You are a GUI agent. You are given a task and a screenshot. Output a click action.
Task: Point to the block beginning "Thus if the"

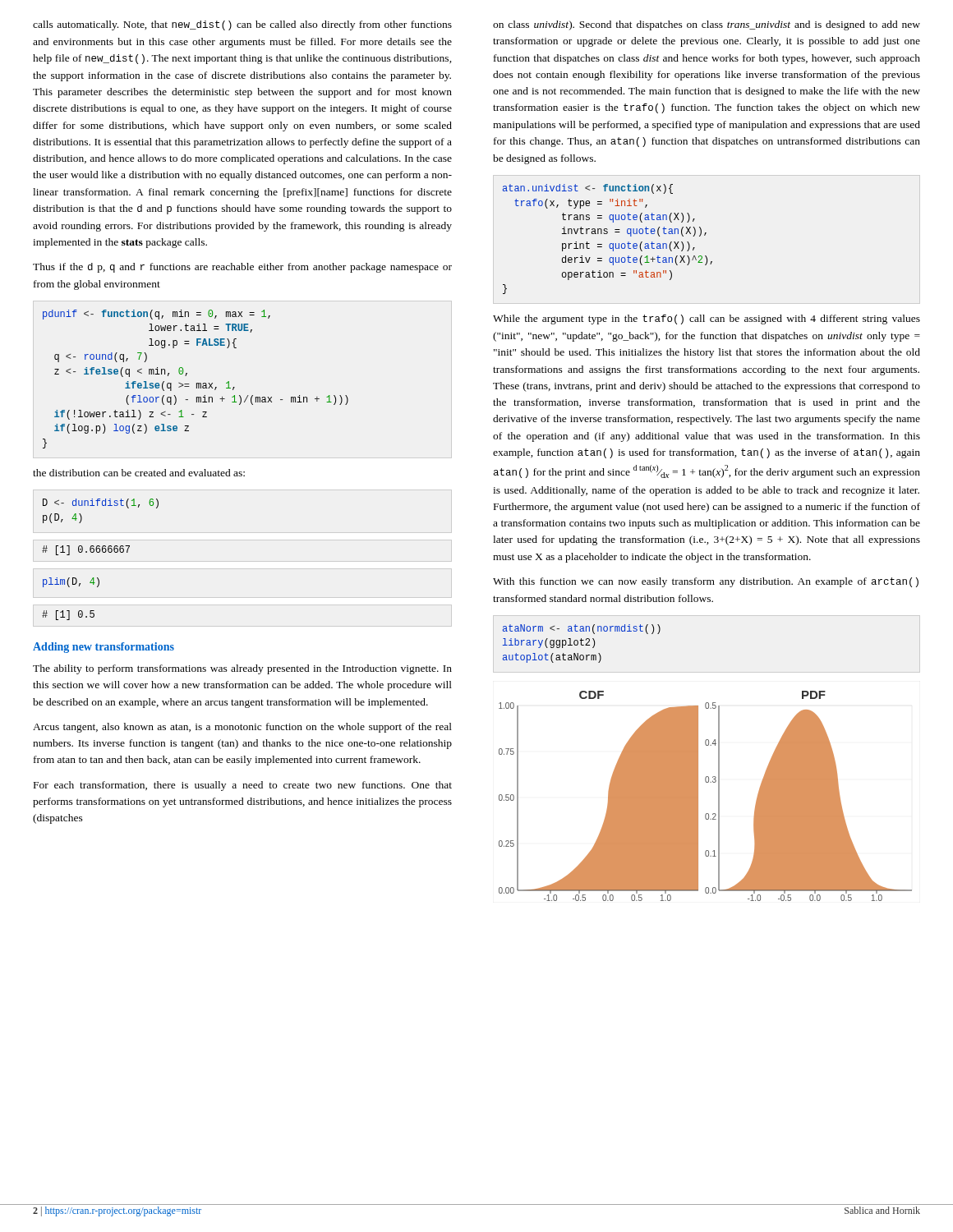(242, 276)
